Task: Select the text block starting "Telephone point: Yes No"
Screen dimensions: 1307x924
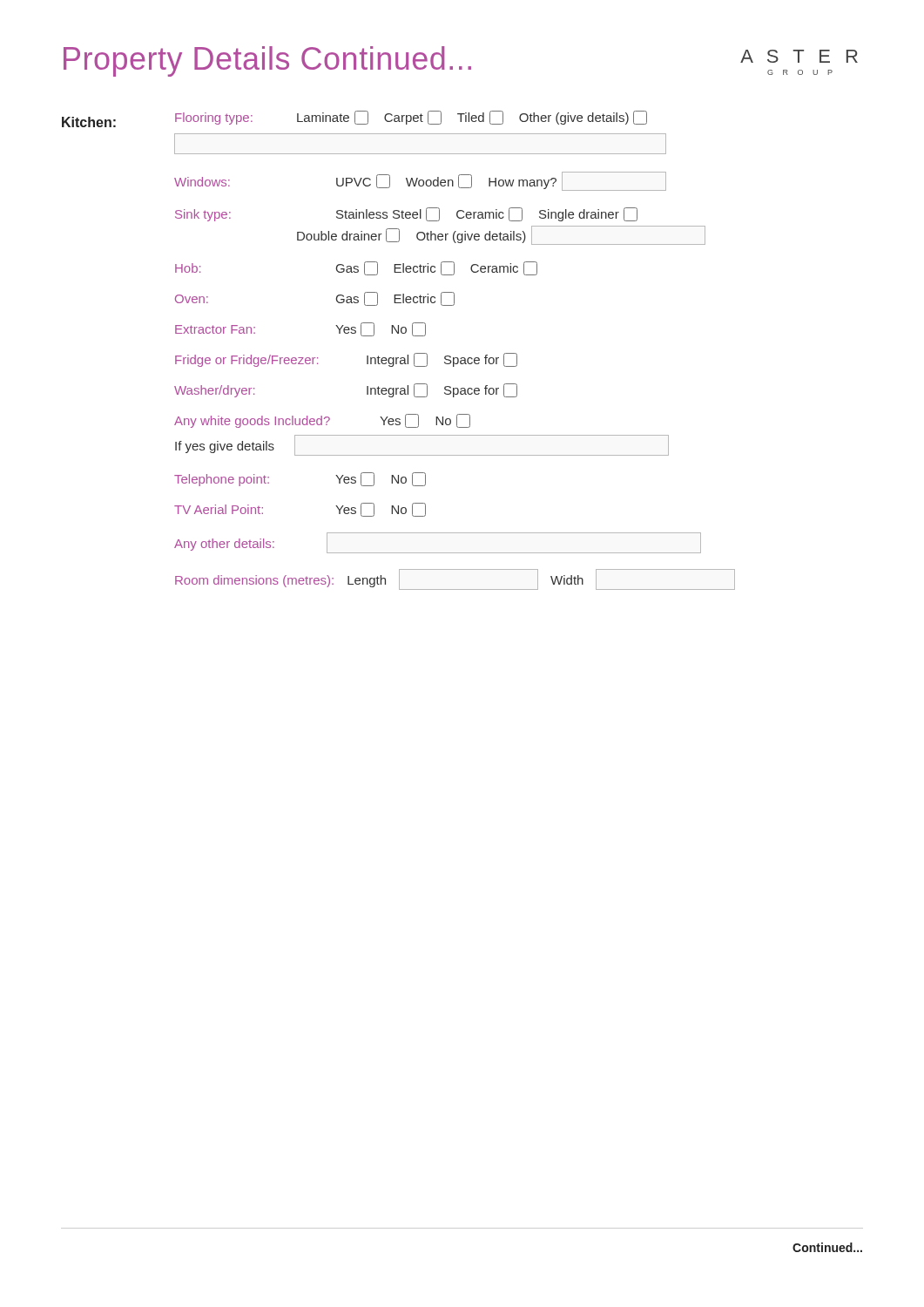Action: [x=223, y=478]
